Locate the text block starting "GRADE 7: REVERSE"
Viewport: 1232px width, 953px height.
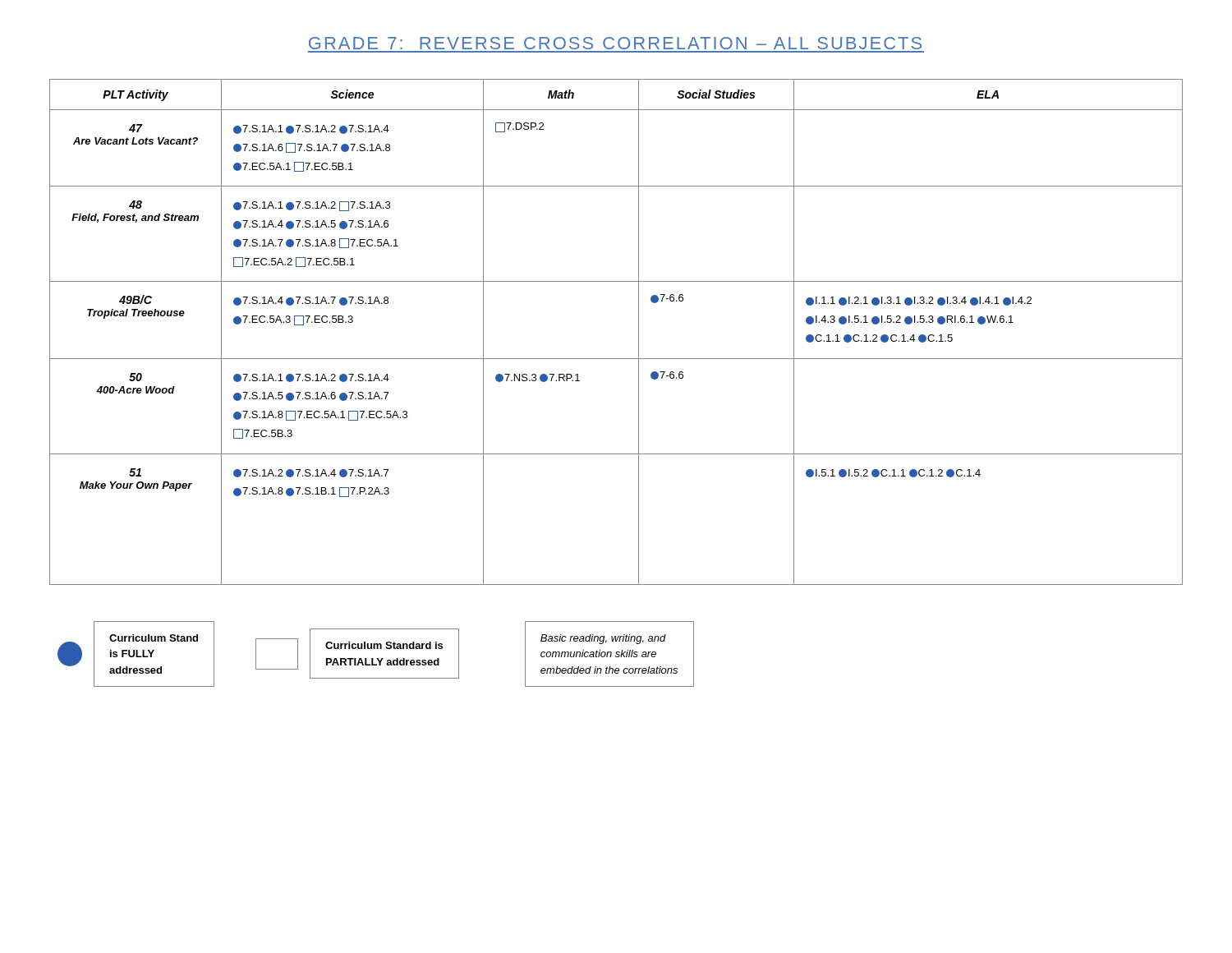616,43
